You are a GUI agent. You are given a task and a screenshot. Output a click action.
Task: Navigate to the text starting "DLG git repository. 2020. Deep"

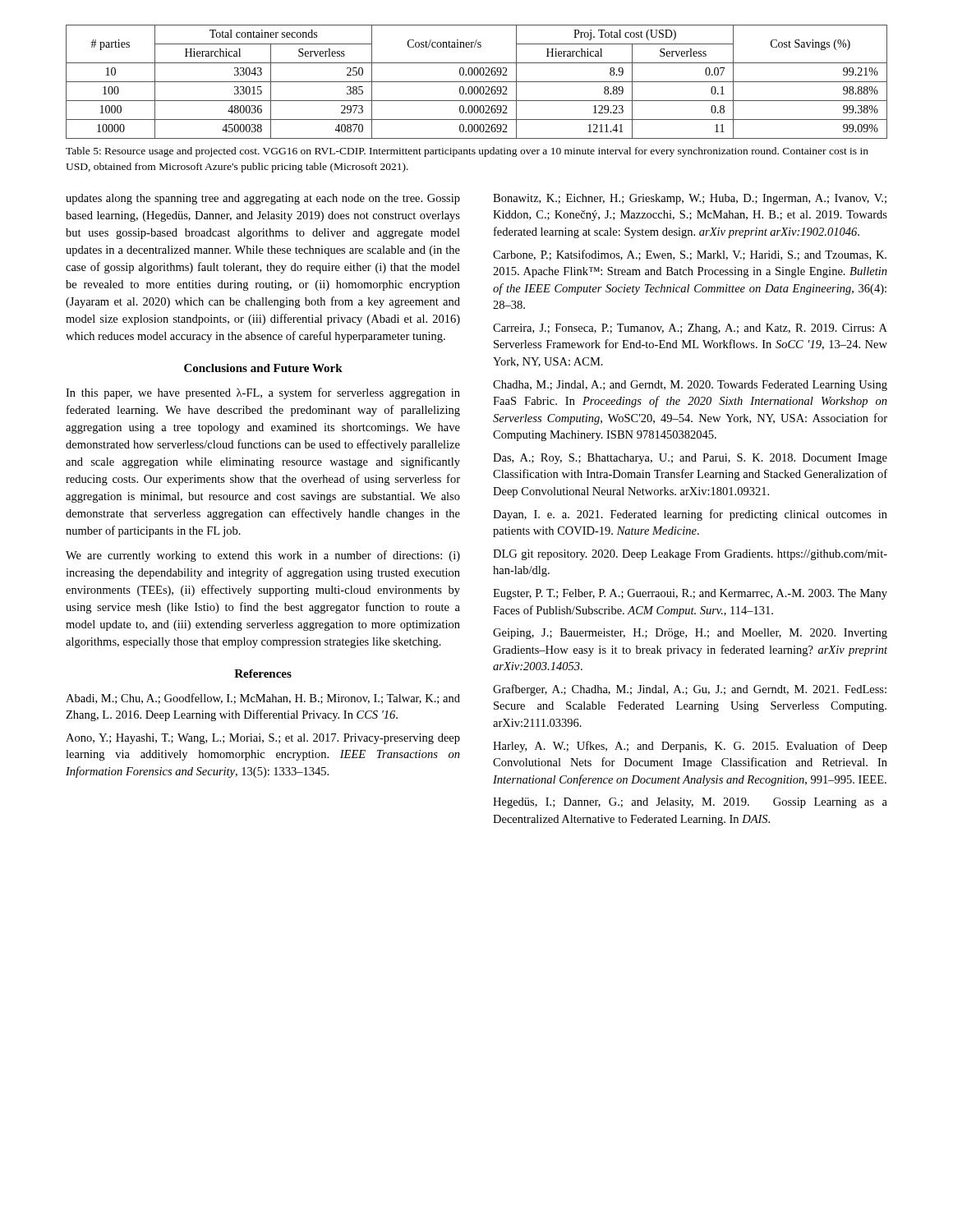pyautogui.click(x=690, y=562)
